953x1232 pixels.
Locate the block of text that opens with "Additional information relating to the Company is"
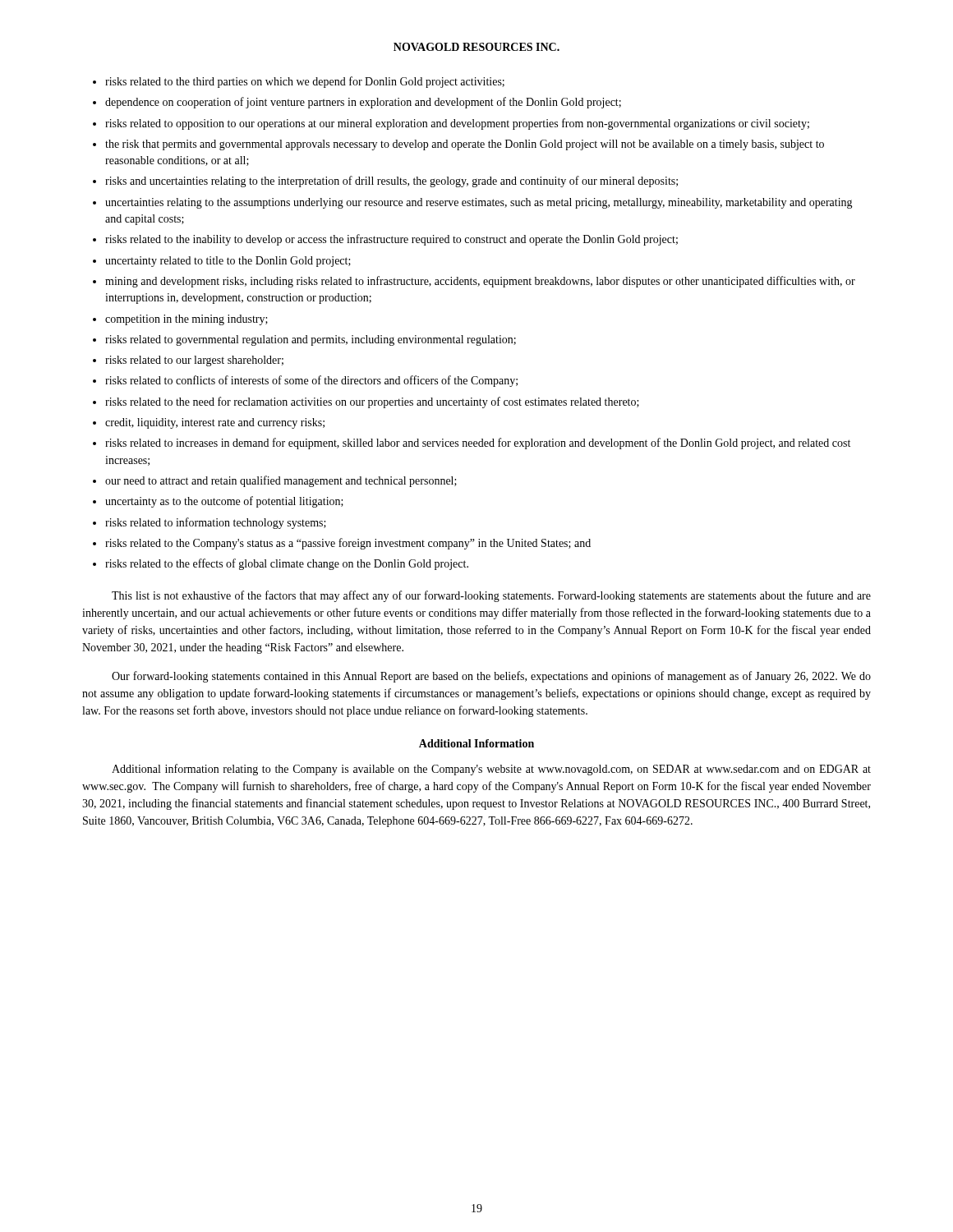(476, 795)
